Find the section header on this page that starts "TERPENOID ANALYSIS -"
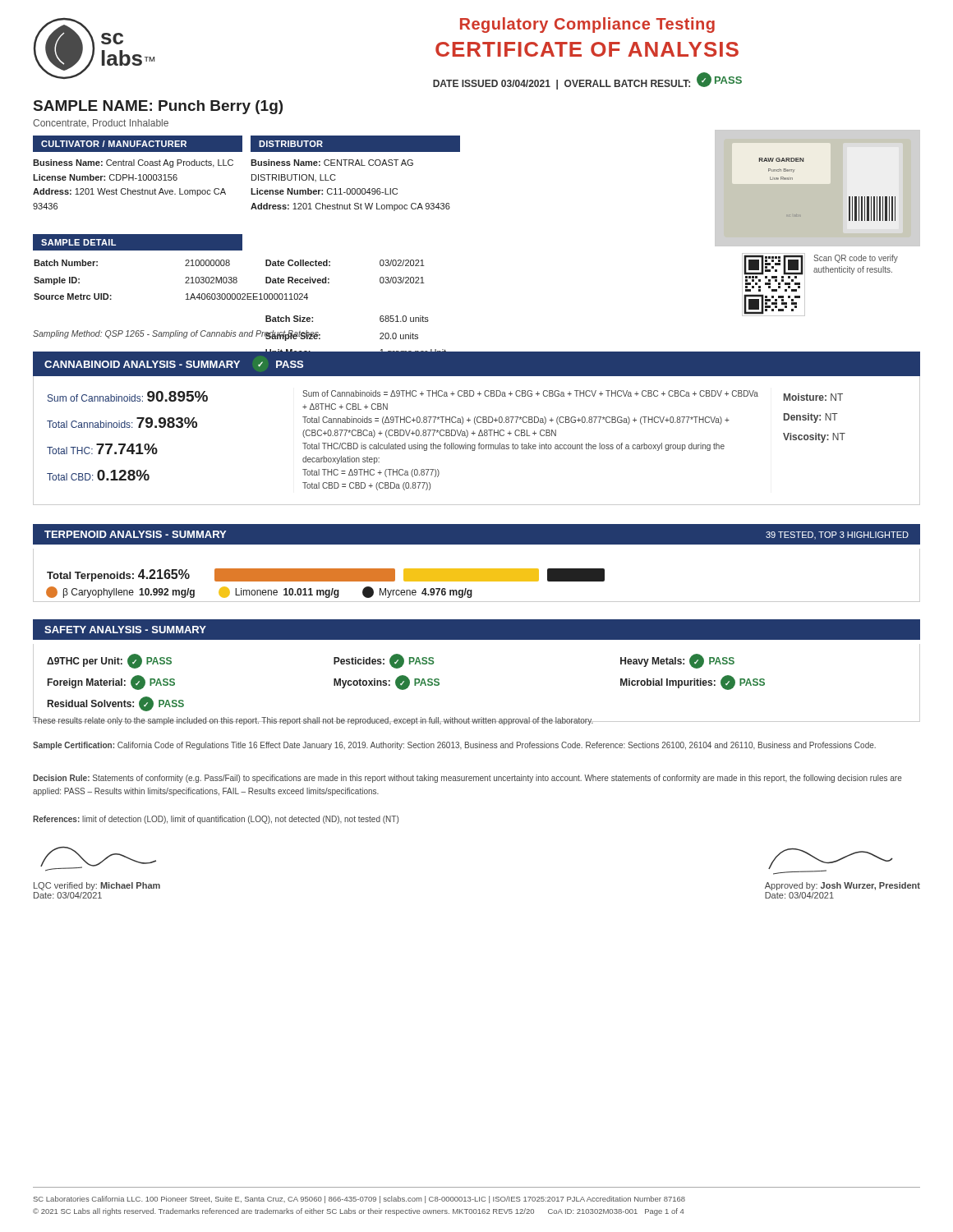The image size is (953, 1232). pyautogui.click(x=476, y=534)
